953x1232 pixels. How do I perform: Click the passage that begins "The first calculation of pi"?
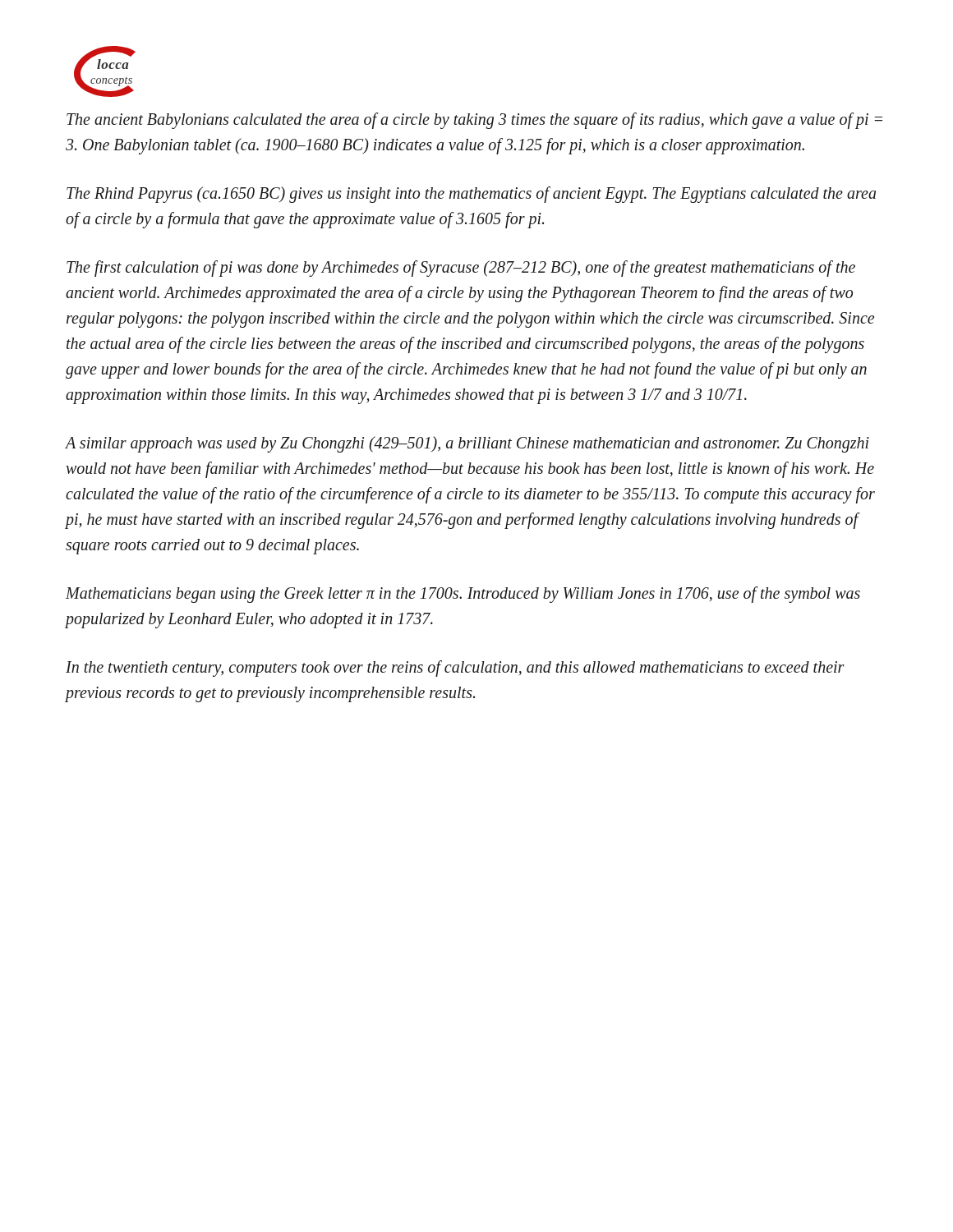[470, 331]
